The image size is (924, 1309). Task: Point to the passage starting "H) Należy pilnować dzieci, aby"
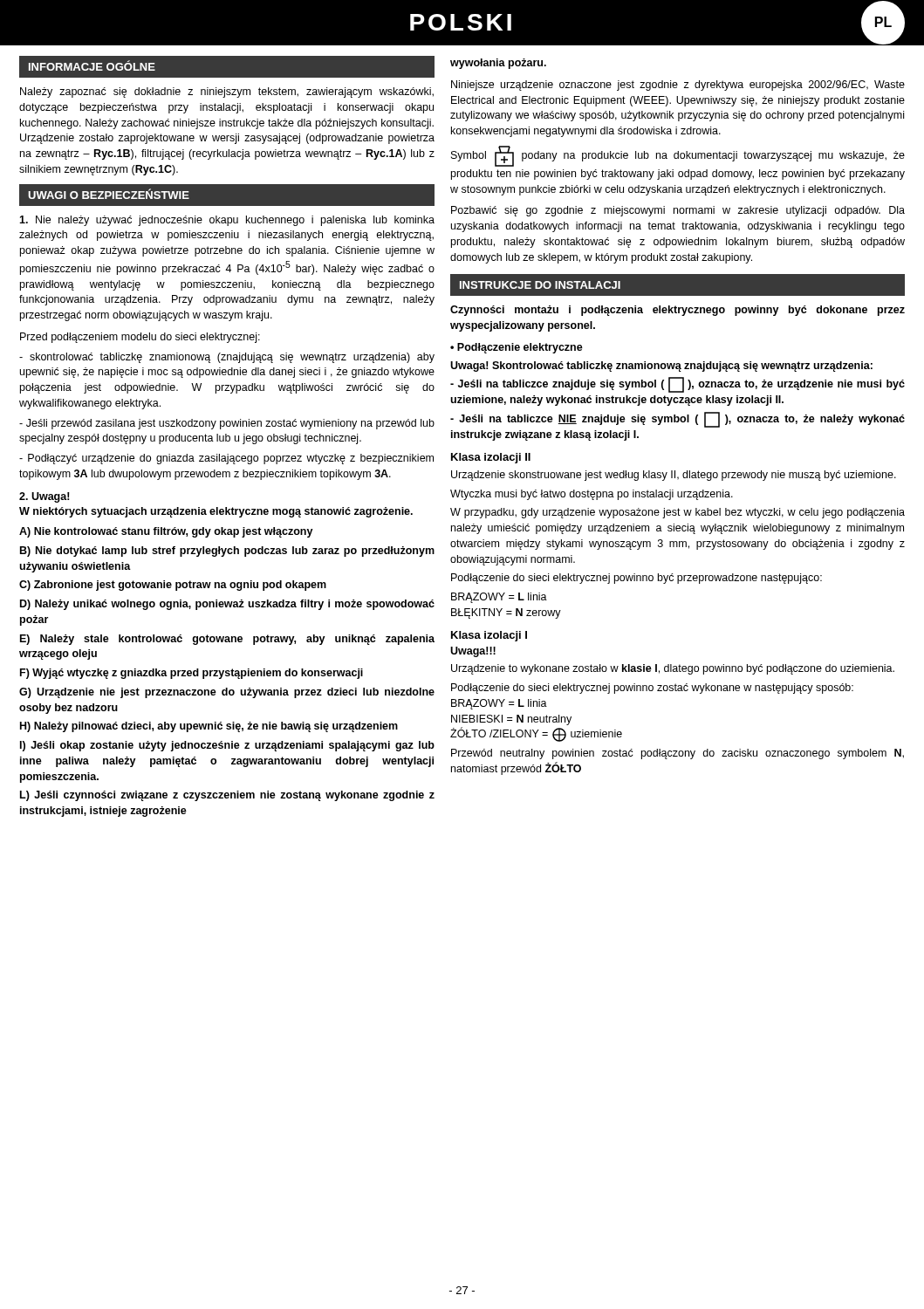[x=209, y=726]
